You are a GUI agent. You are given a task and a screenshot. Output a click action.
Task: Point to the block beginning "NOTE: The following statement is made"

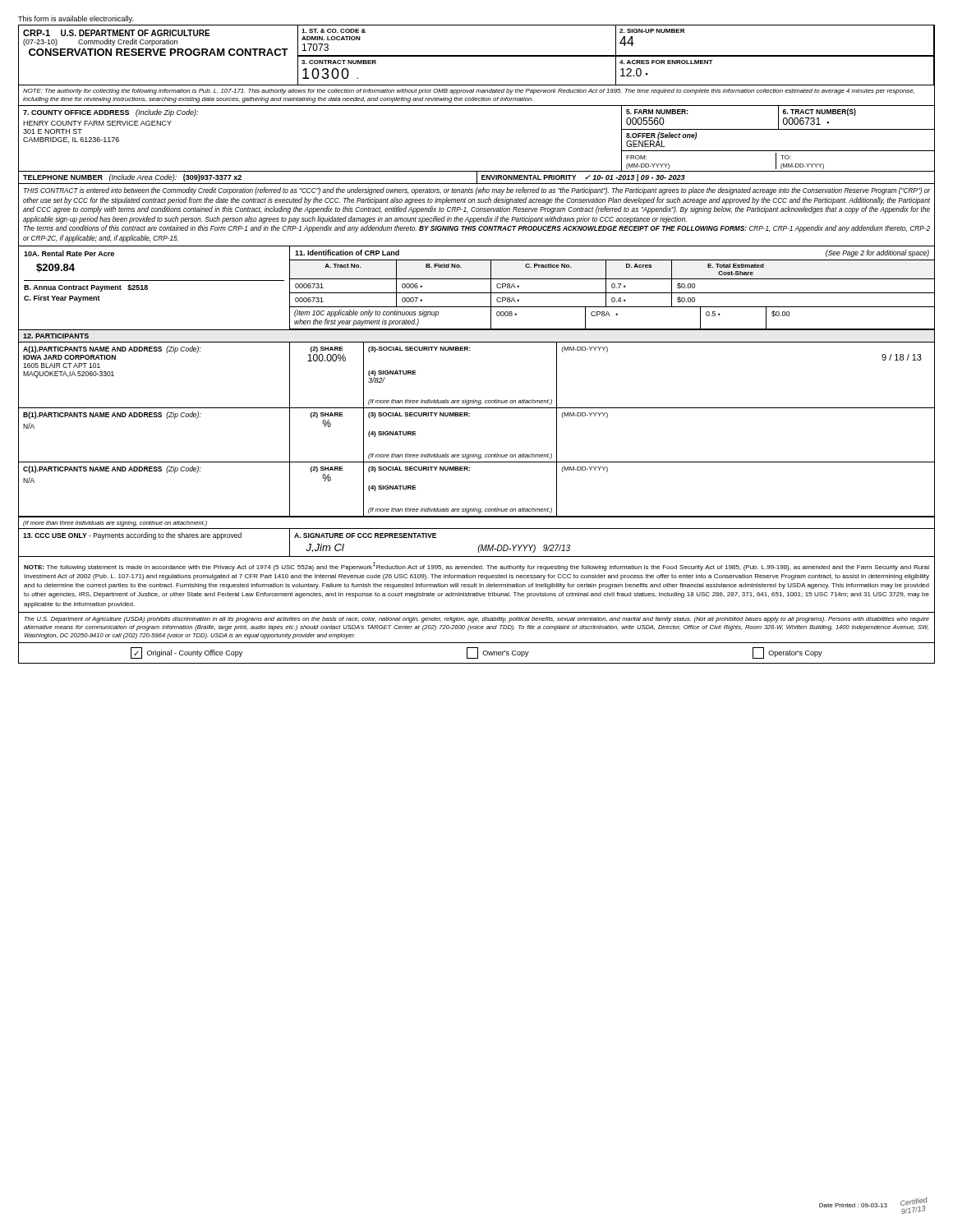coord(476,584)
